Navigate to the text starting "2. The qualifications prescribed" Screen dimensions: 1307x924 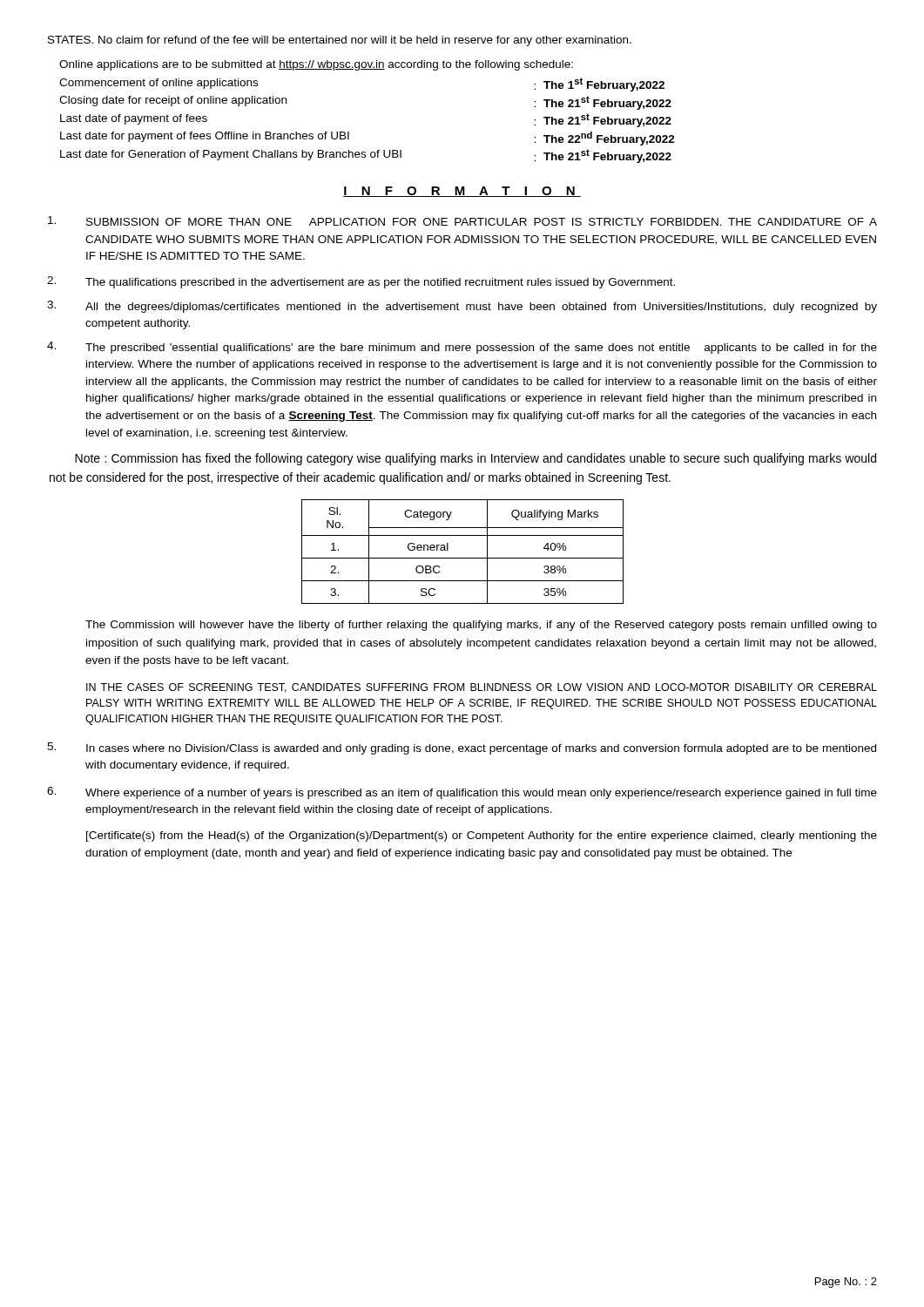click(x=462, y=282)
